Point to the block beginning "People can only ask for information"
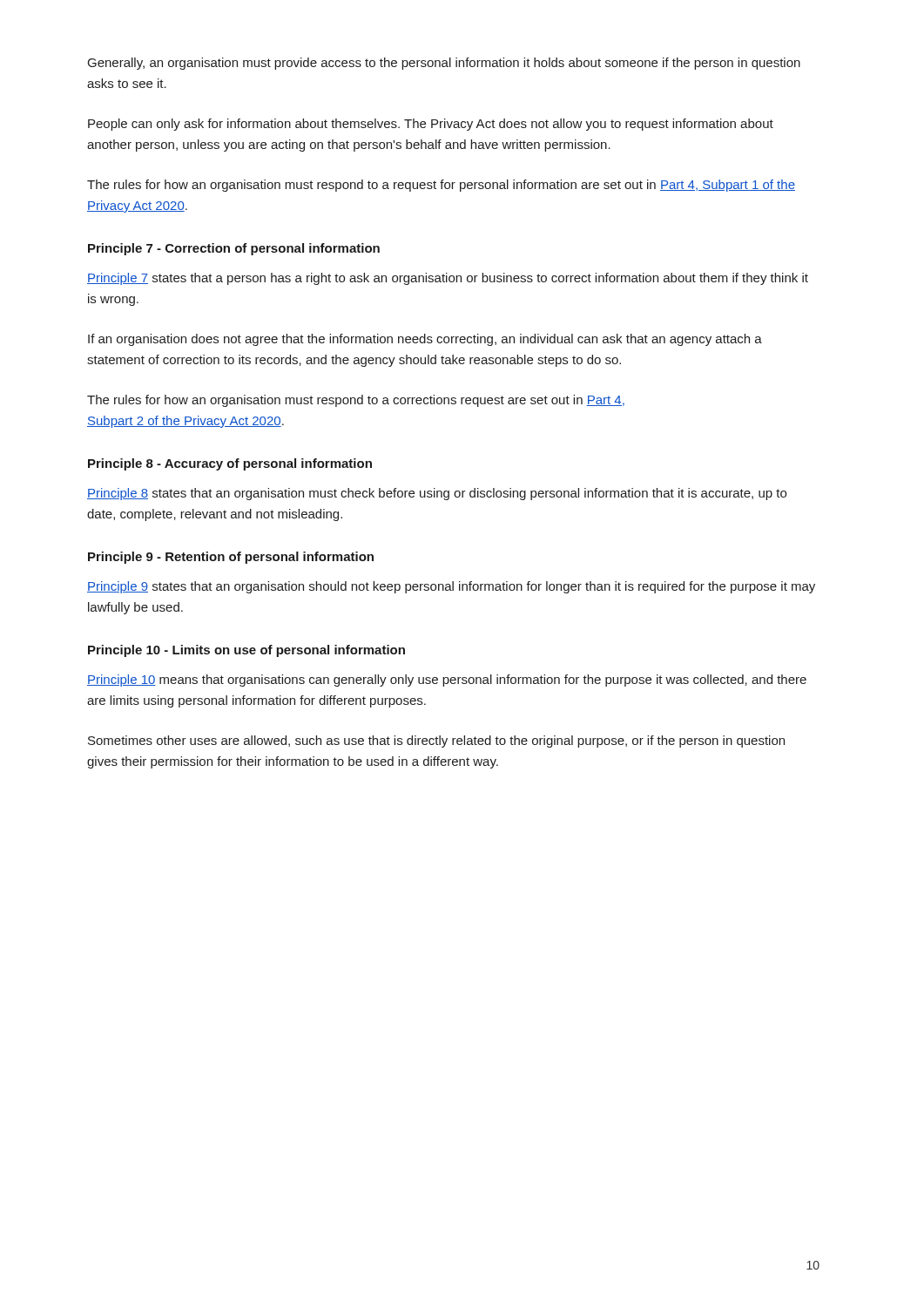This screenshot has height=1307, width=924. 430,134
